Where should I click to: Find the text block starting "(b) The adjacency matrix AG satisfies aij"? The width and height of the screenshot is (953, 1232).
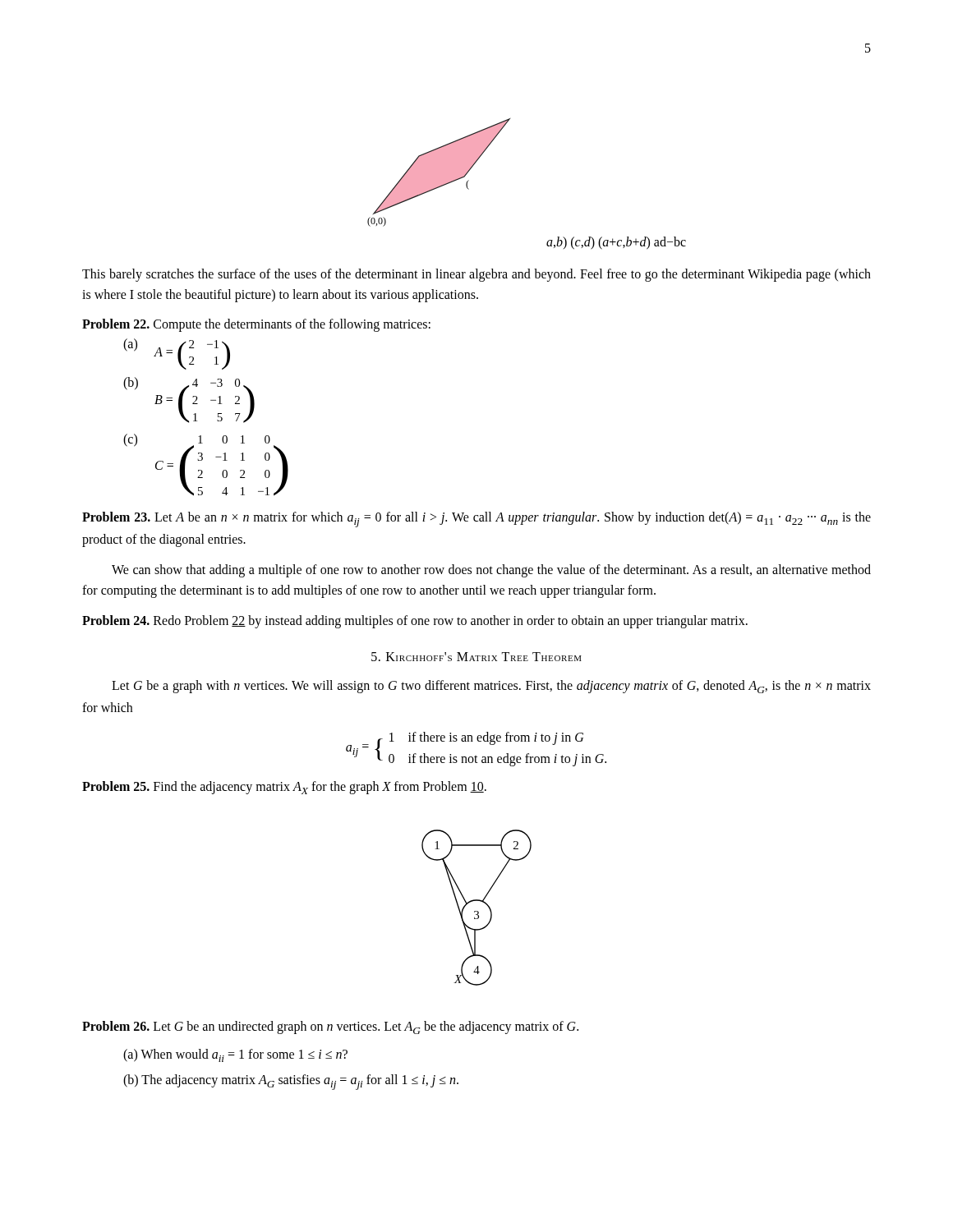291,1082
